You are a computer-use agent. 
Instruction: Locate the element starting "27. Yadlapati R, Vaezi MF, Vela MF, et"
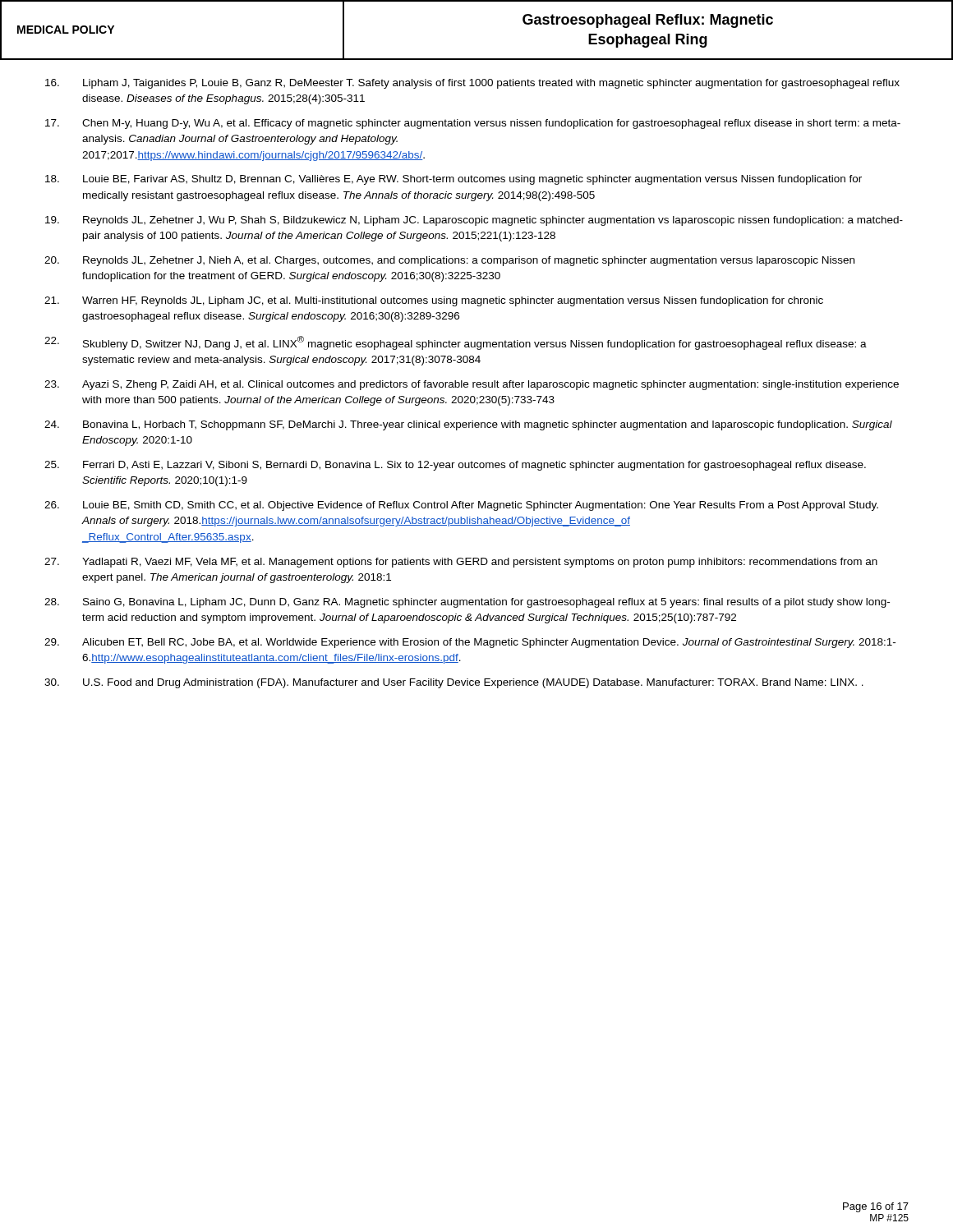(x=476, y=569)
